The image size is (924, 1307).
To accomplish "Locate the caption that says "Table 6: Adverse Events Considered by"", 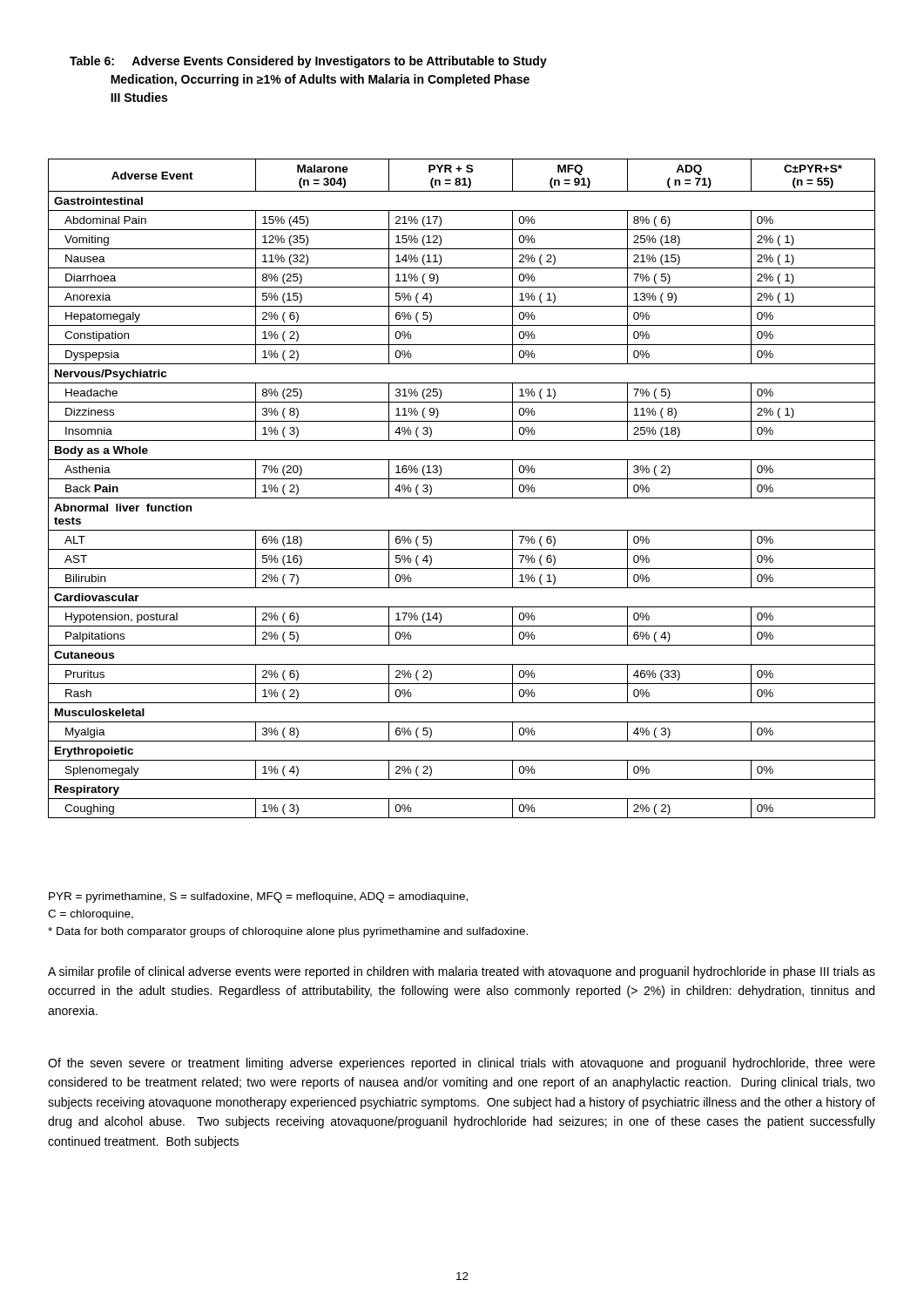I will (308, 79).
